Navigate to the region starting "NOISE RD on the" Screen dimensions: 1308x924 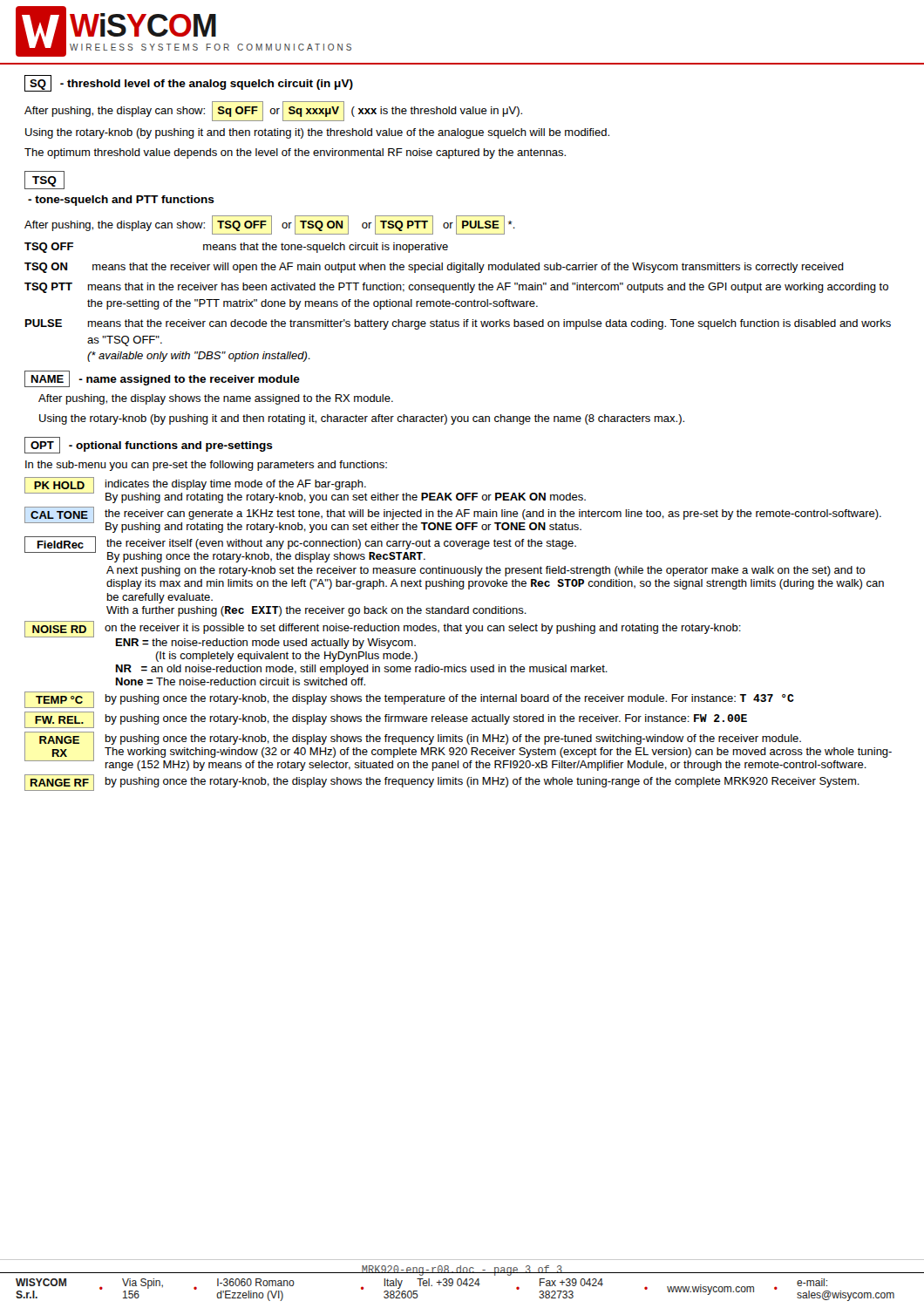pyautogui.click(x=383, y=654)
